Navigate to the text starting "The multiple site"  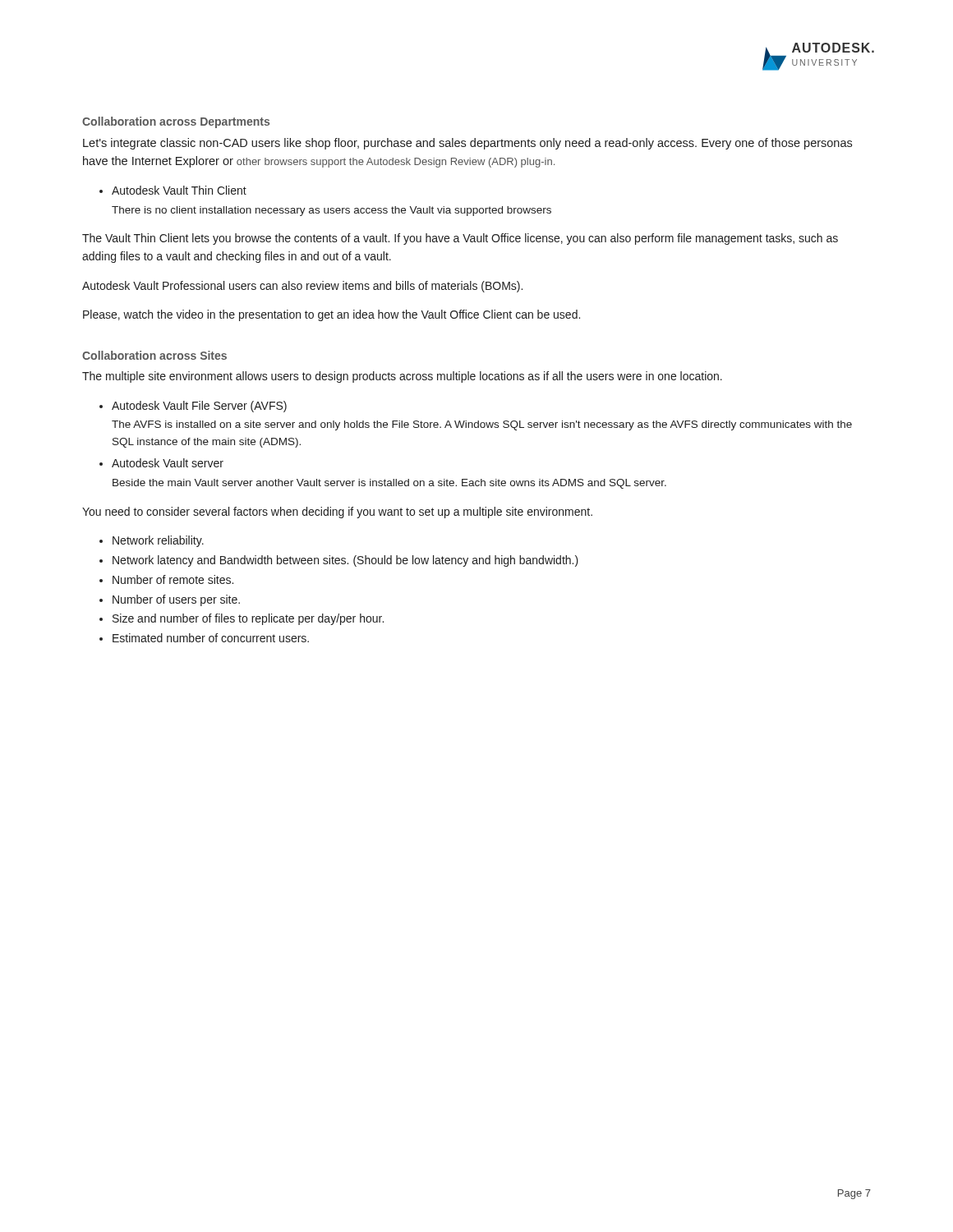click(402, 376)
